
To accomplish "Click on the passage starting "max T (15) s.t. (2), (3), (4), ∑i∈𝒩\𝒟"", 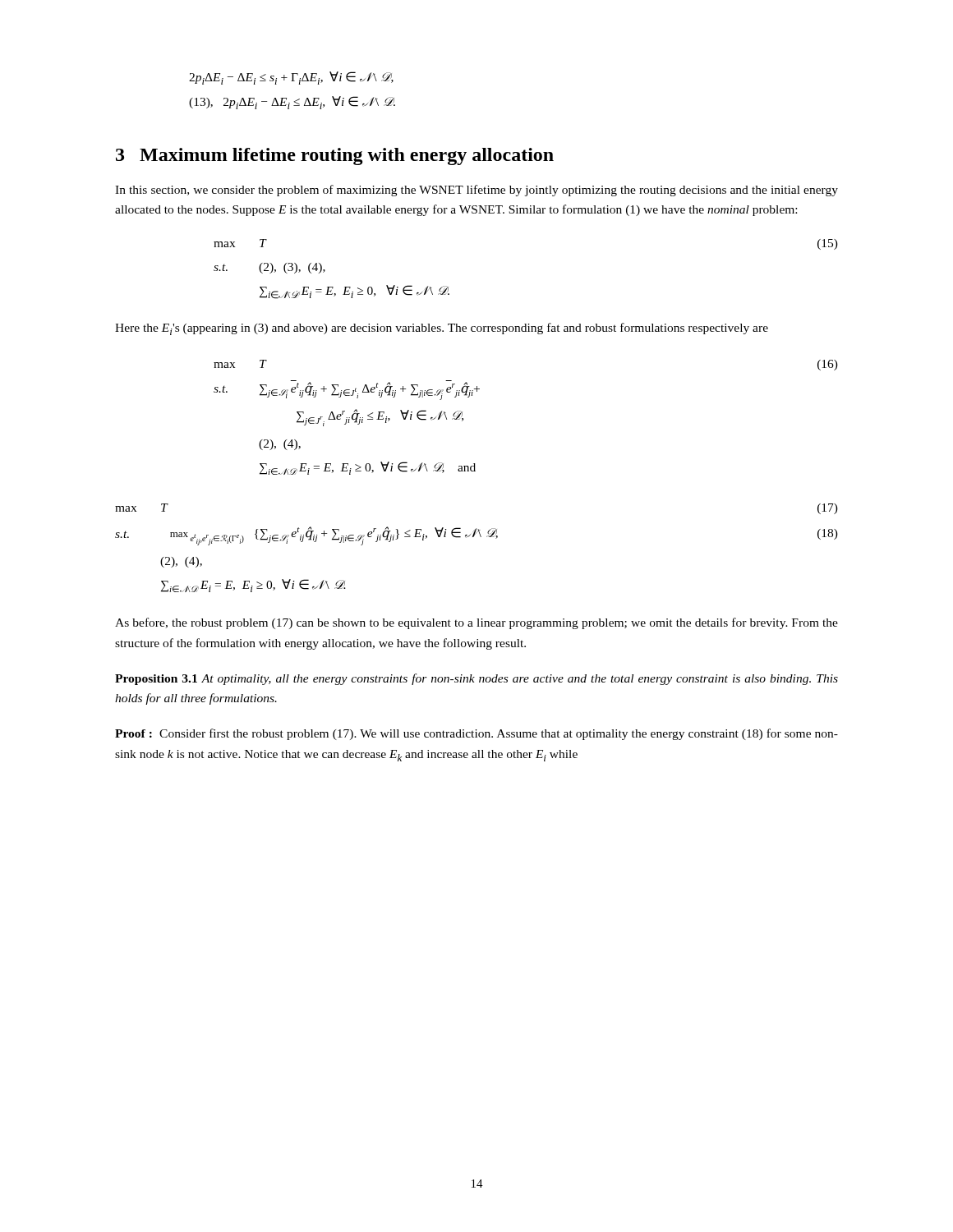I will pos(225,244).
